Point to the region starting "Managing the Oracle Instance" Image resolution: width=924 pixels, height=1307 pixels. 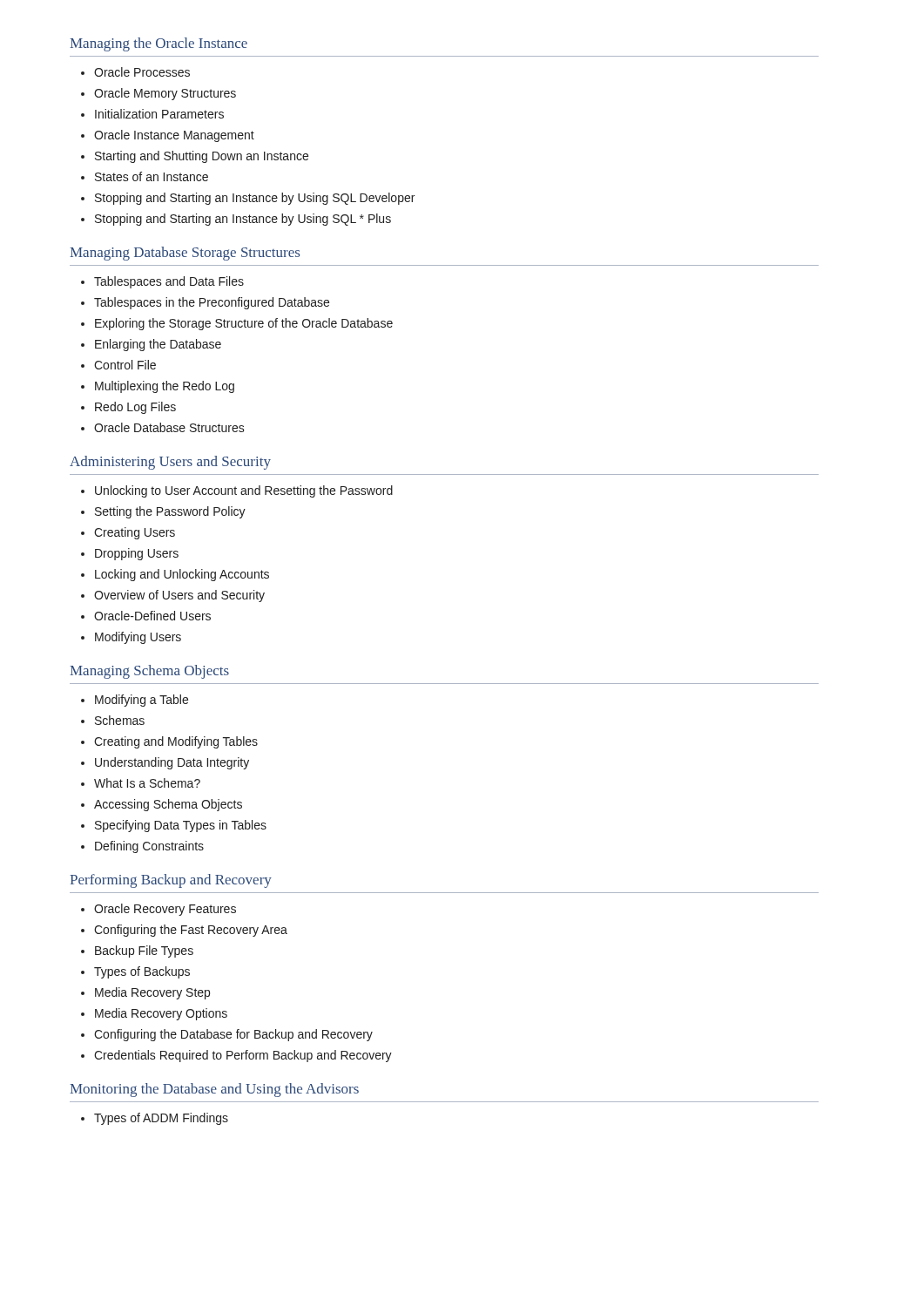[159, 43]
